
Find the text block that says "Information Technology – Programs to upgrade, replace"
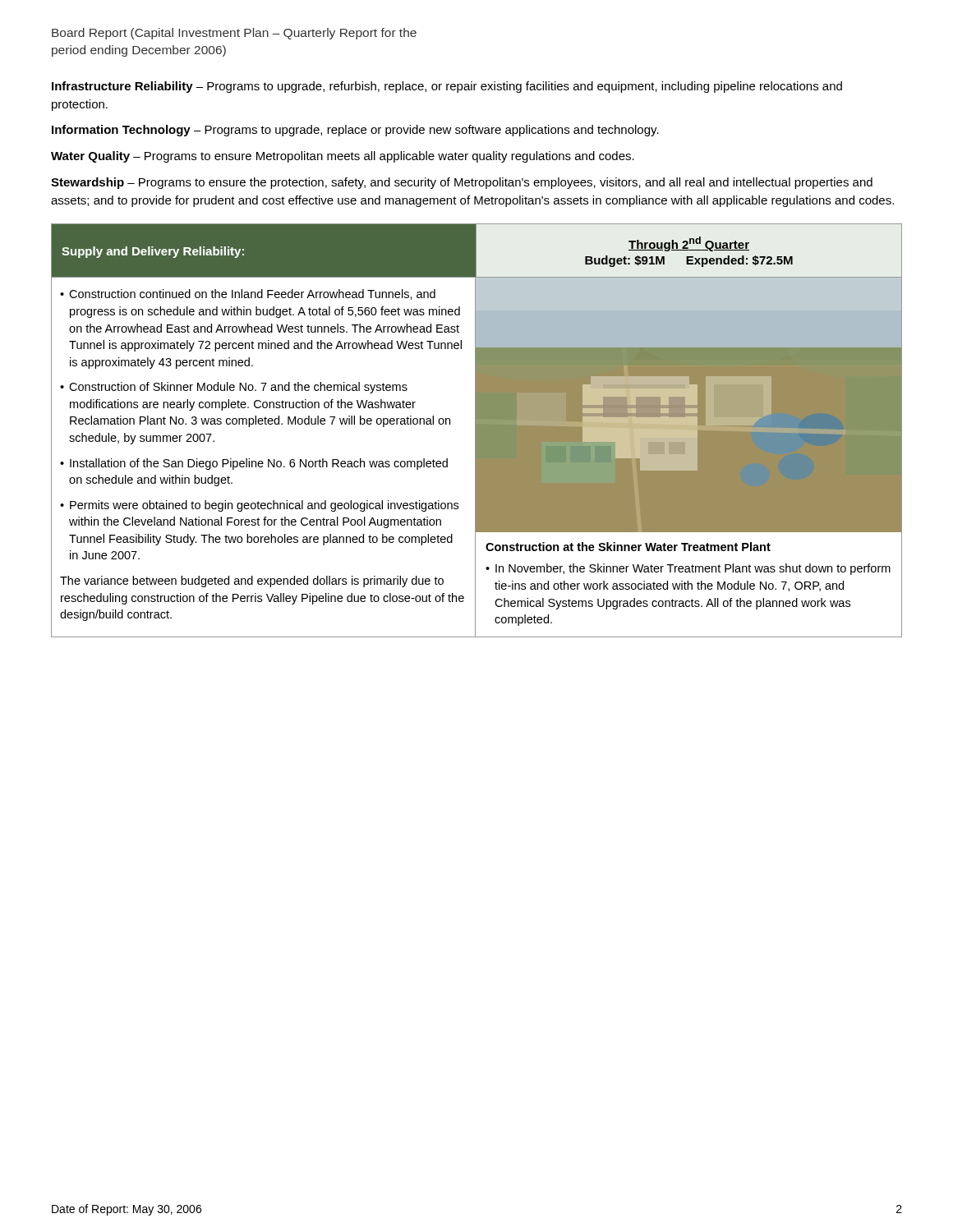click(x=355, y=130)
